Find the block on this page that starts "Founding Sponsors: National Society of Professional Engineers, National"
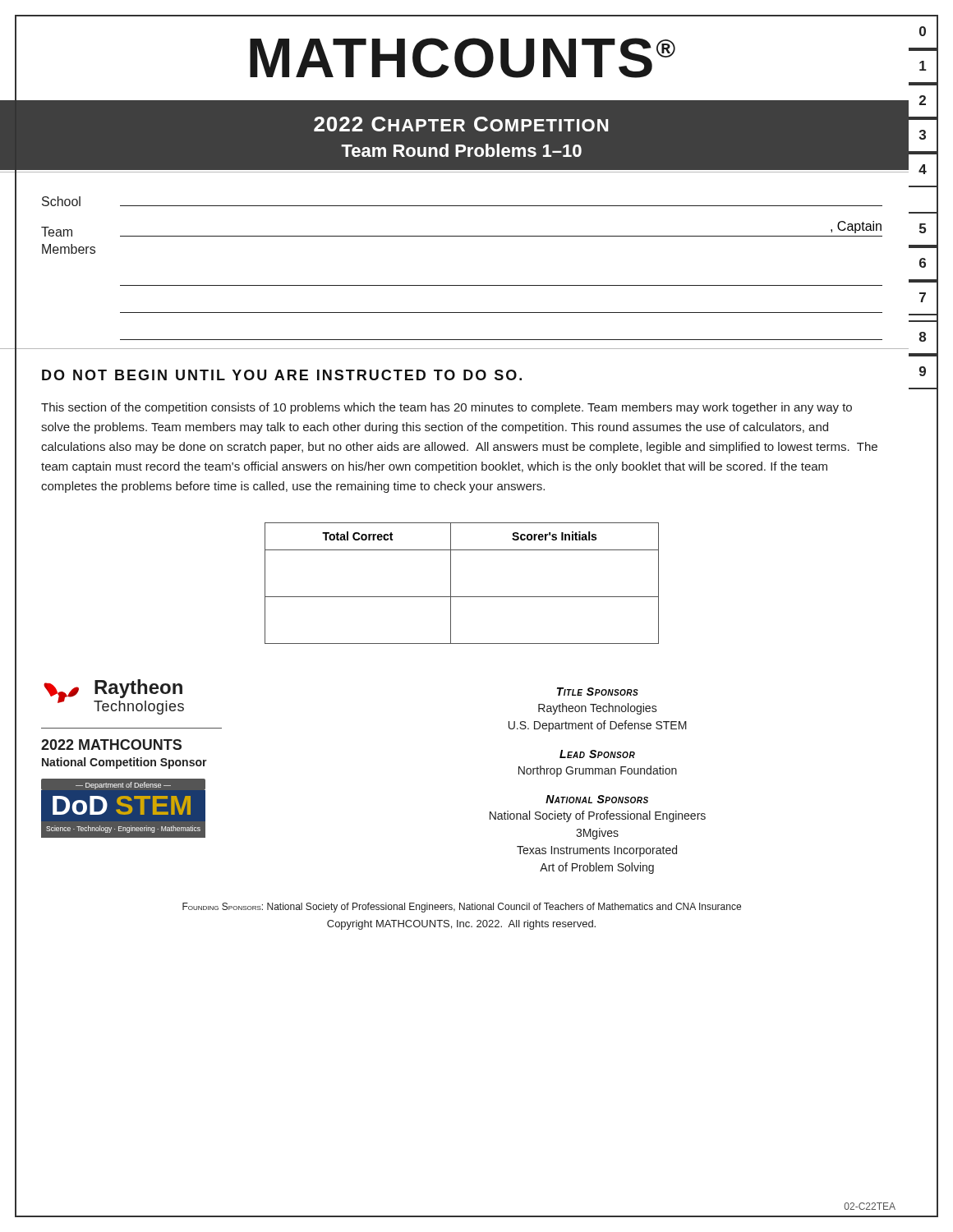 462,907
